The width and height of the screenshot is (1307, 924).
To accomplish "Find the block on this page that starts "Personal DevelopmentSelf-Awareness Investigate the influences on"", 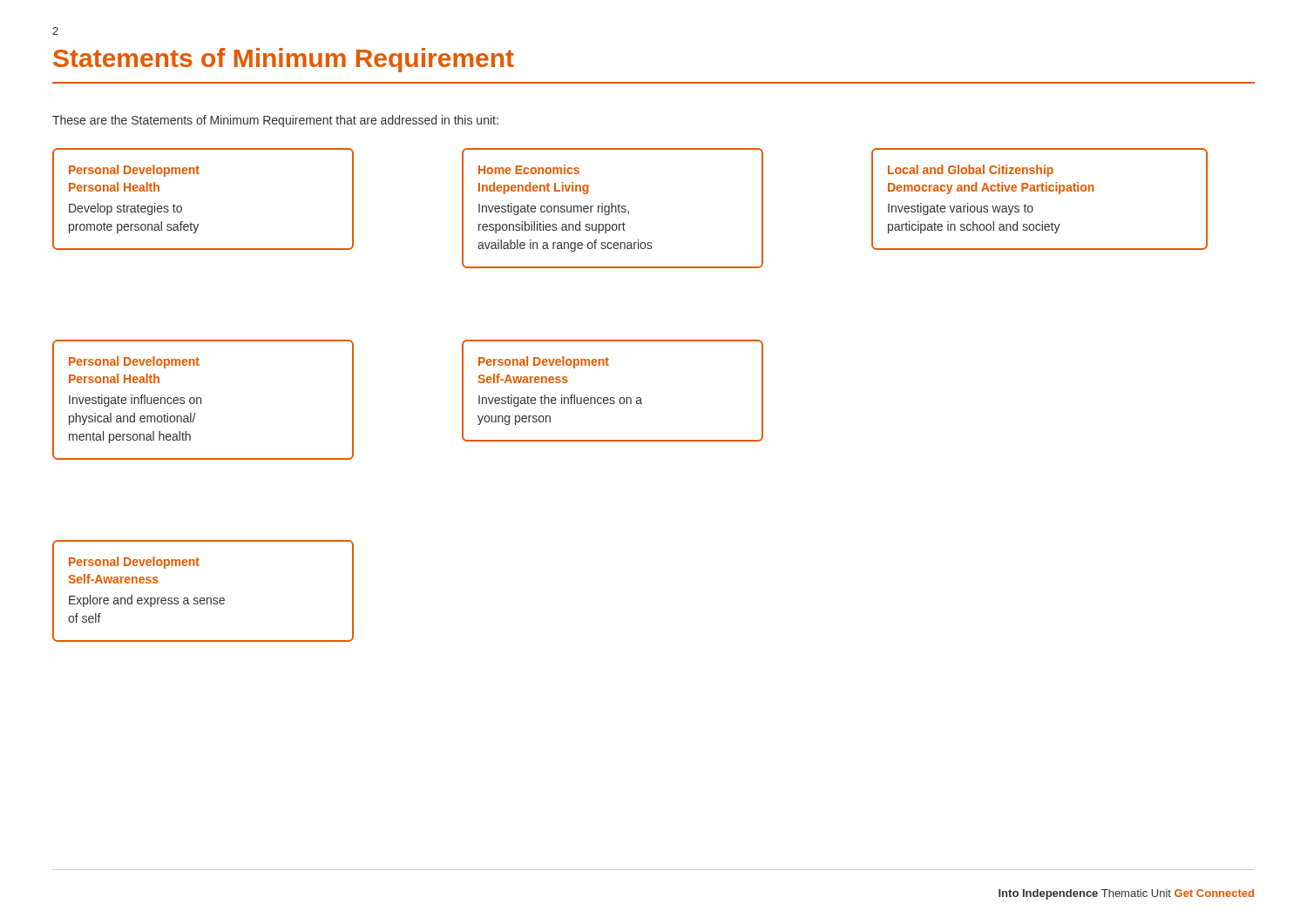I will coord(613,391).
